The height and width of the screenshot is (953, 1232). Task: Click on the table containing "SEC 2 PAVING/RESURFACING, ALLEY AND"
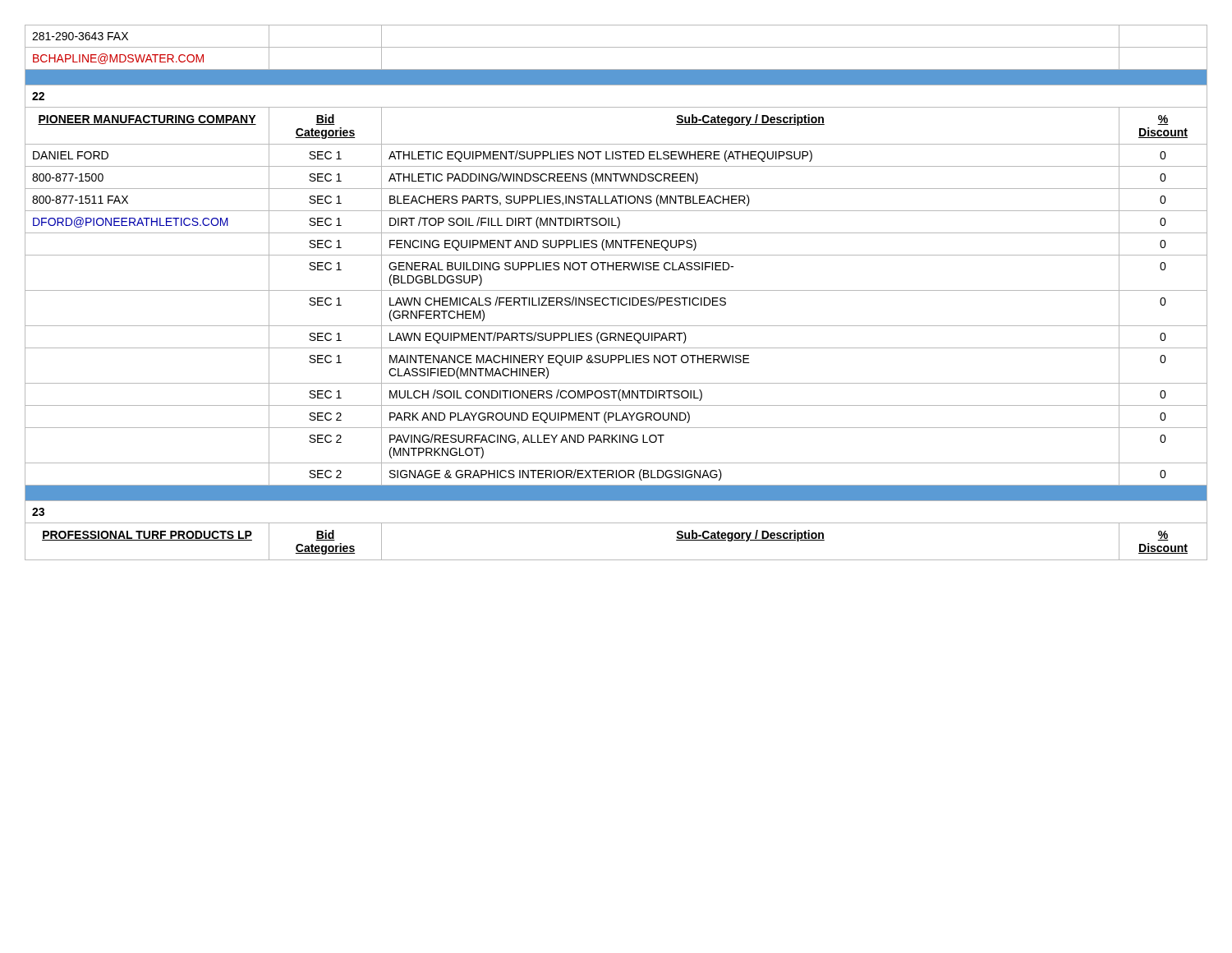click(616, 445)
